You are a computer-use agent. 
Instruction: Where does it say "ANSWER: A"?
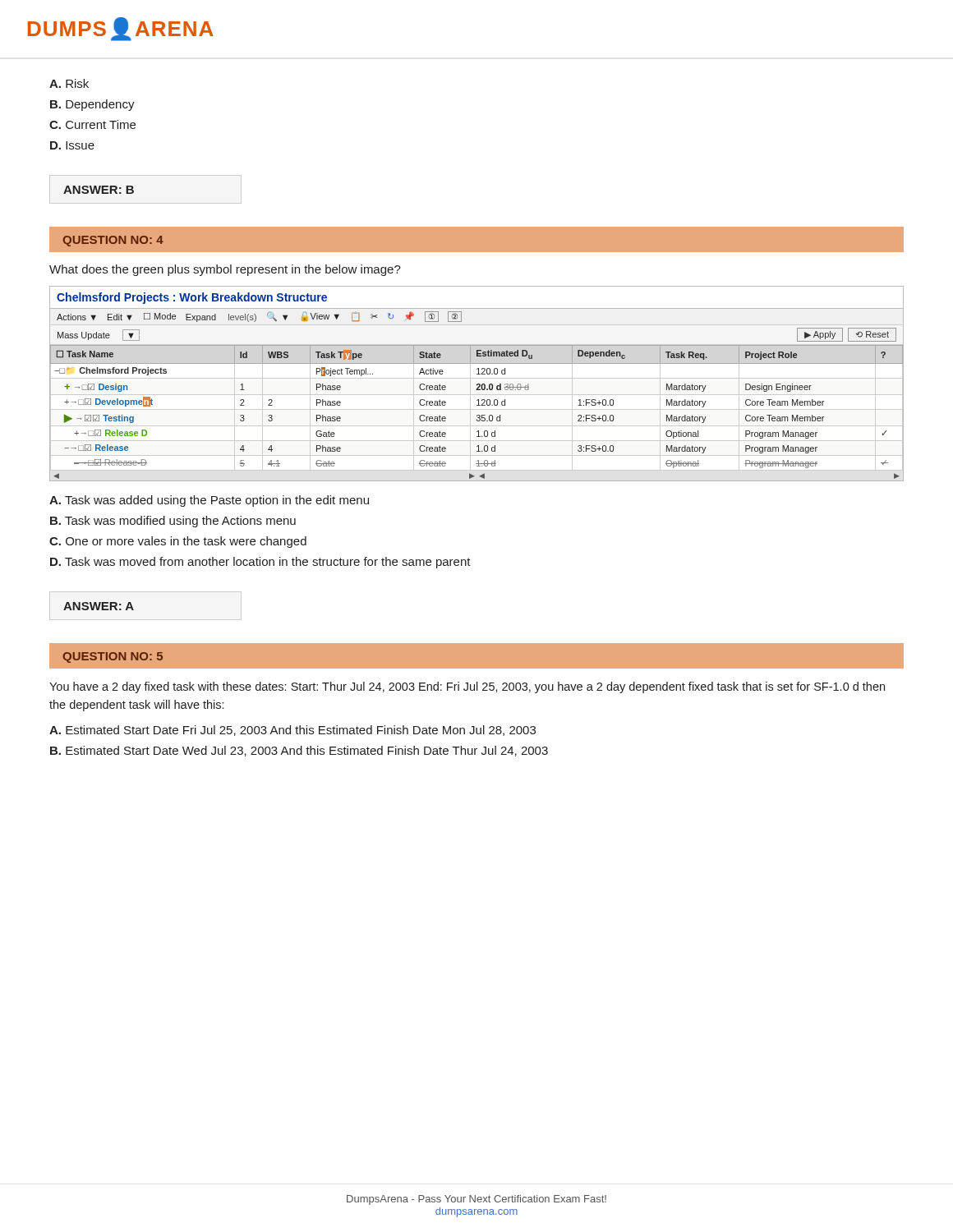tap(99, 606)
